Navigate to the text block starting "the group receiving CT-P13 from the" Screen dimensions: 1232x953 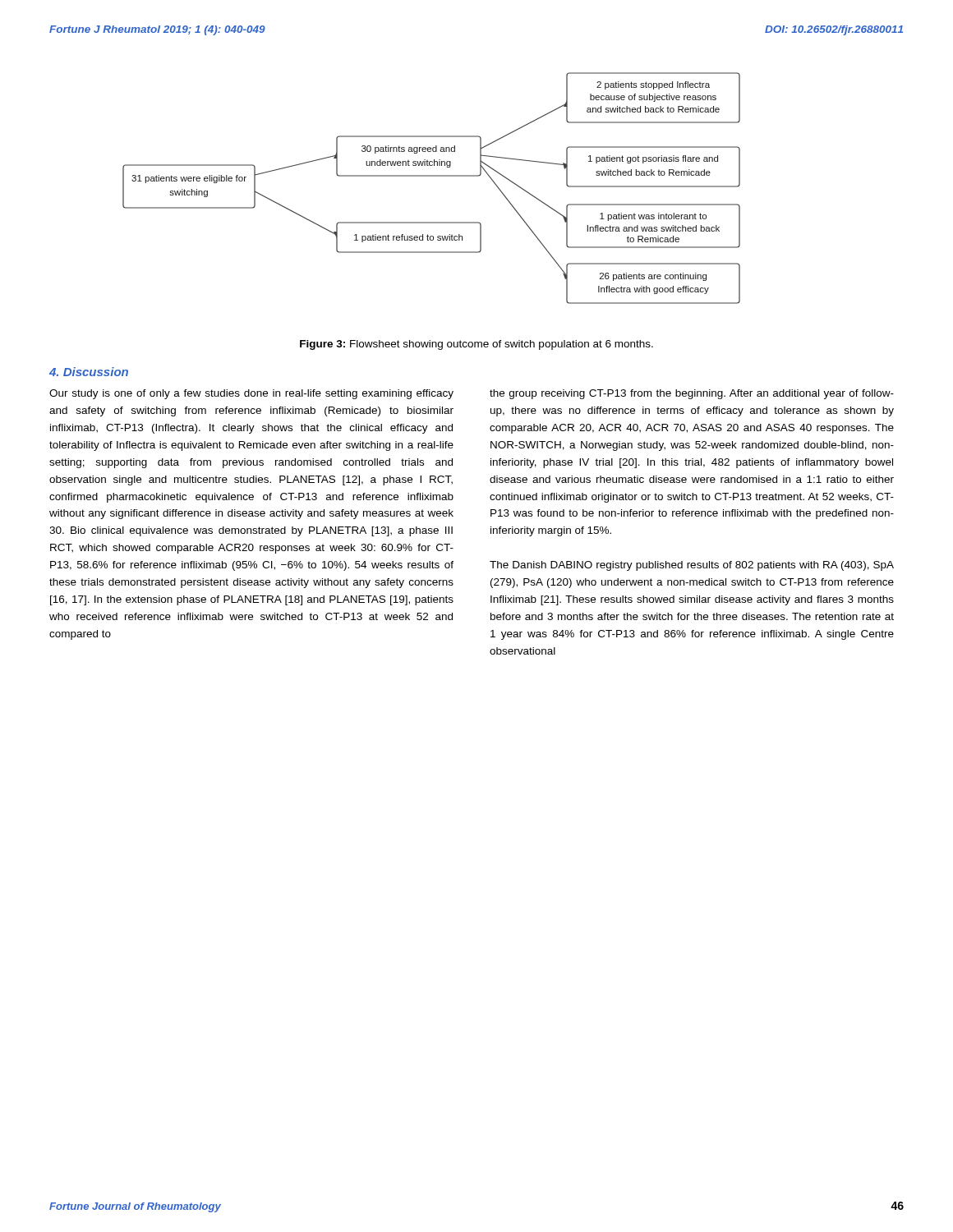[692, 522]
